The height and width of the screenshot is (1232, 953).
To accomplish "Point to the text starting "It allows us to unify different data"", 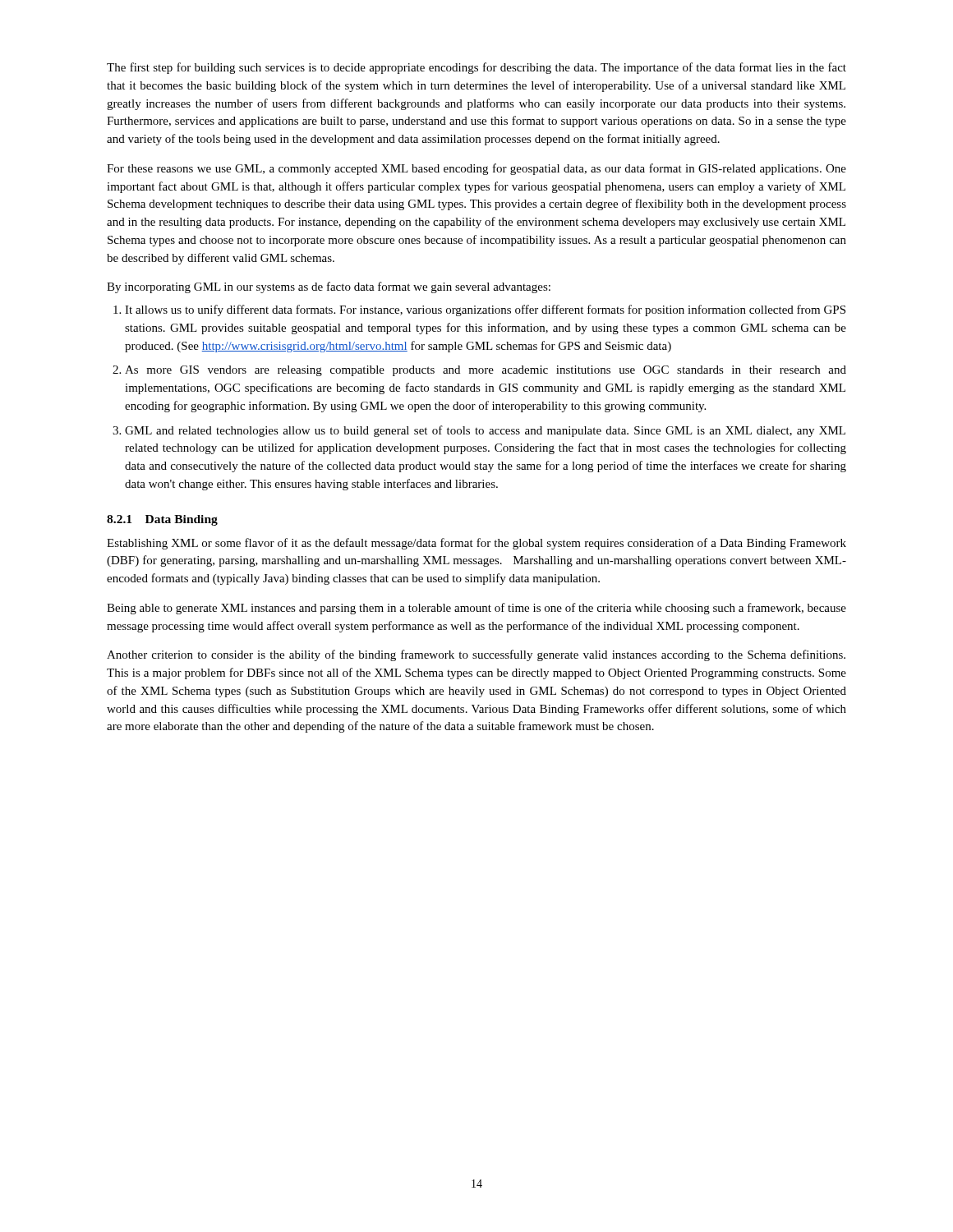I will 486,328.
